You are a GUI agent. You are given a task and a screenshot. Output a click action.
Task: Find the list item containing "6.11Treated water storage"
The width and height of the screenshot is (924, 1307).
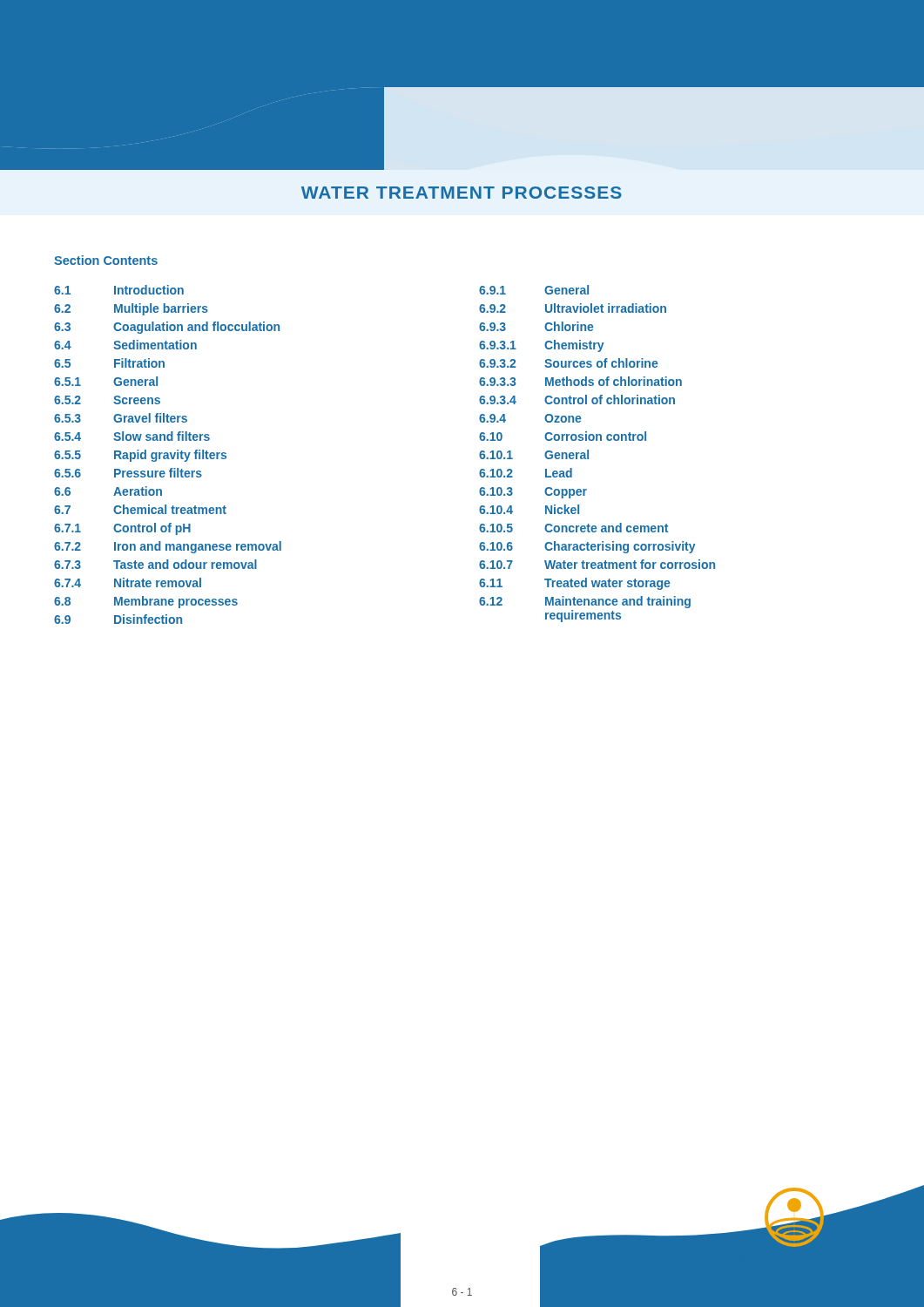click(x=575, y=583)
